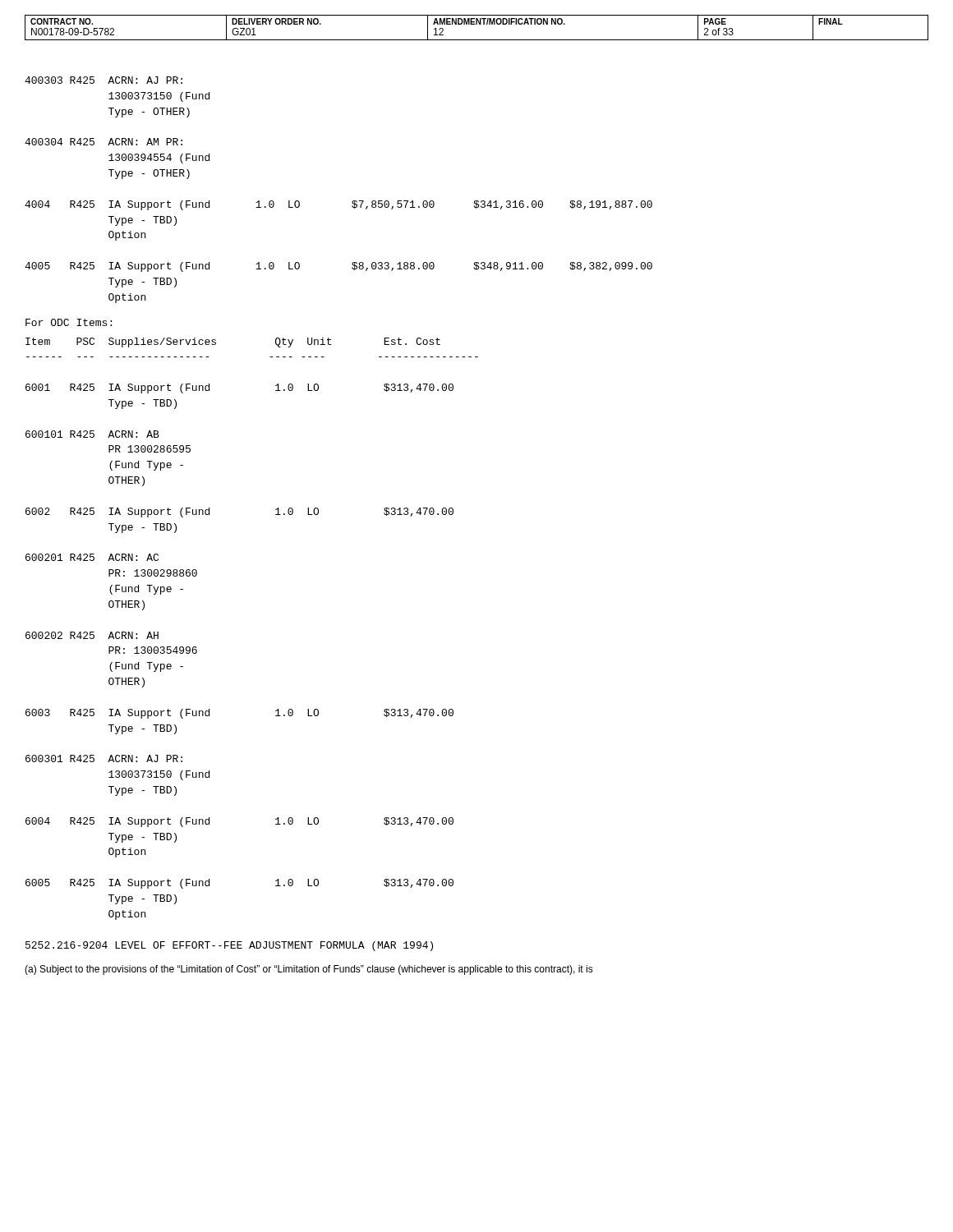
Task: Find the table that mentions "400303 R425 ACRN: AJ"
Action: tap(476, 190)
